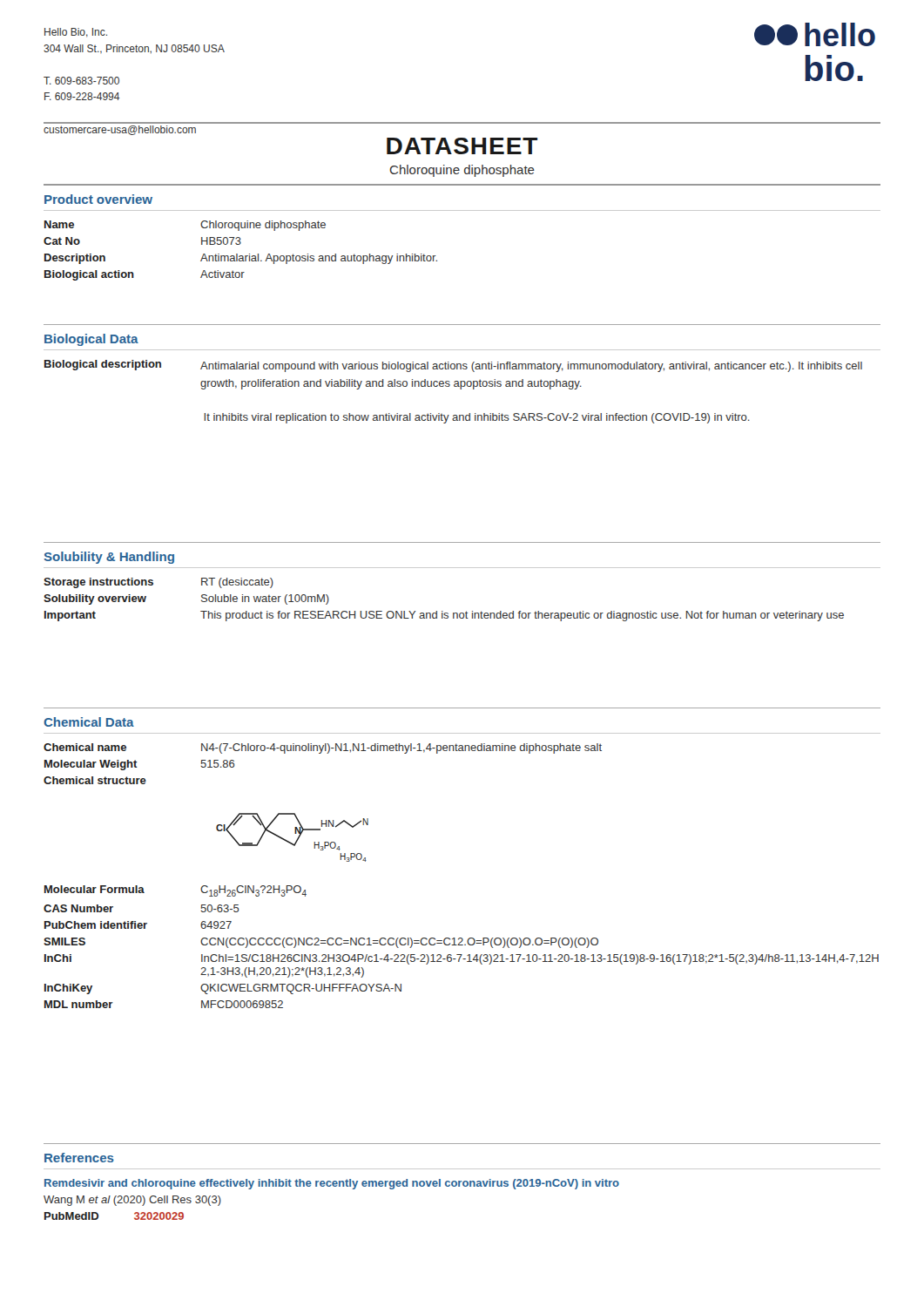Find the block on this page that starts "Wang M et al (2020) Cell"
Image resolution: width=924 pixels, height=1307 pixels.
[132, 1199]
